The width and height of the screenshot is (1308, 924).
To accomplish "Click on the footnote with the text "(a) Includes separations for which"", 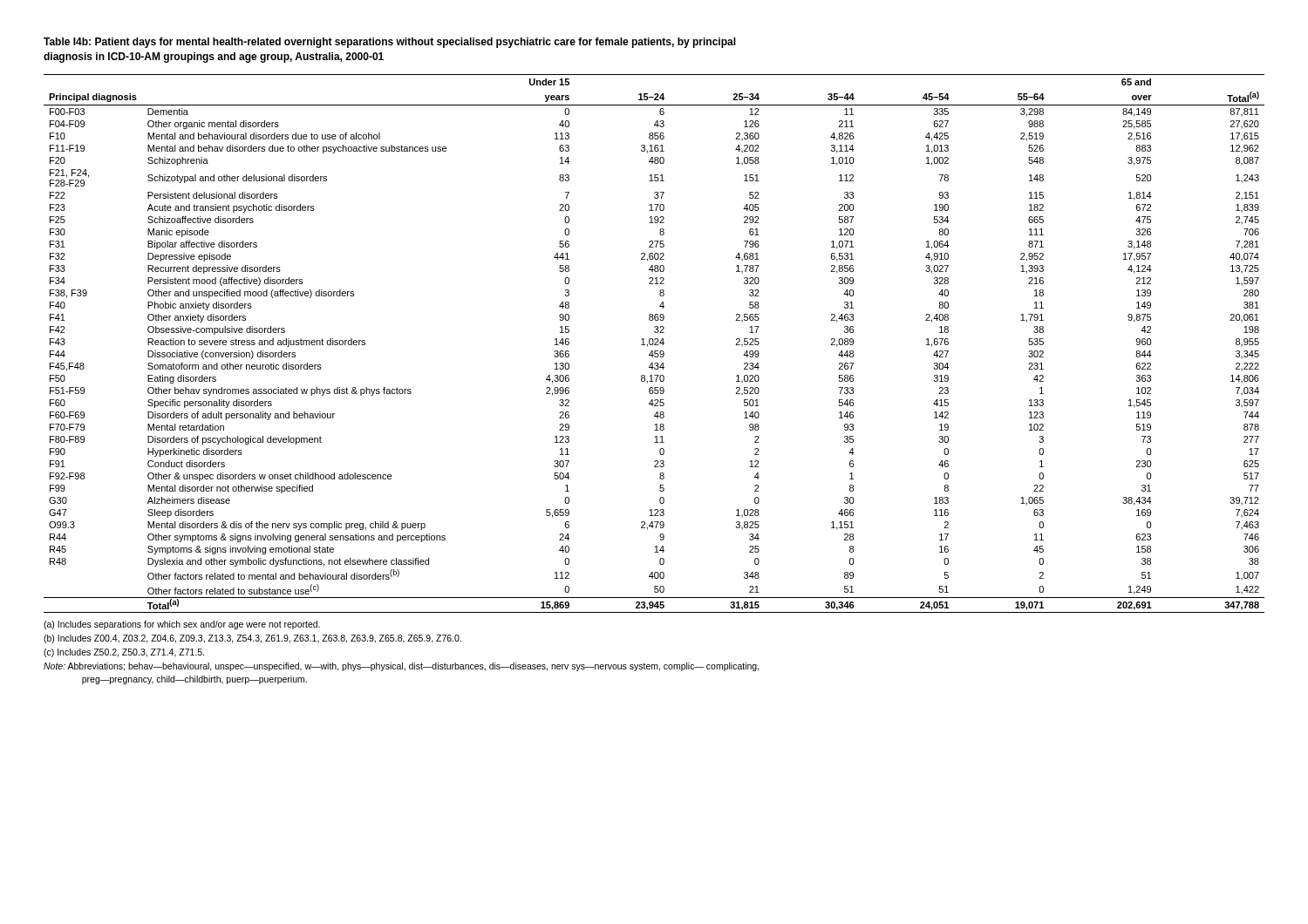I will [x=182, y=624].
